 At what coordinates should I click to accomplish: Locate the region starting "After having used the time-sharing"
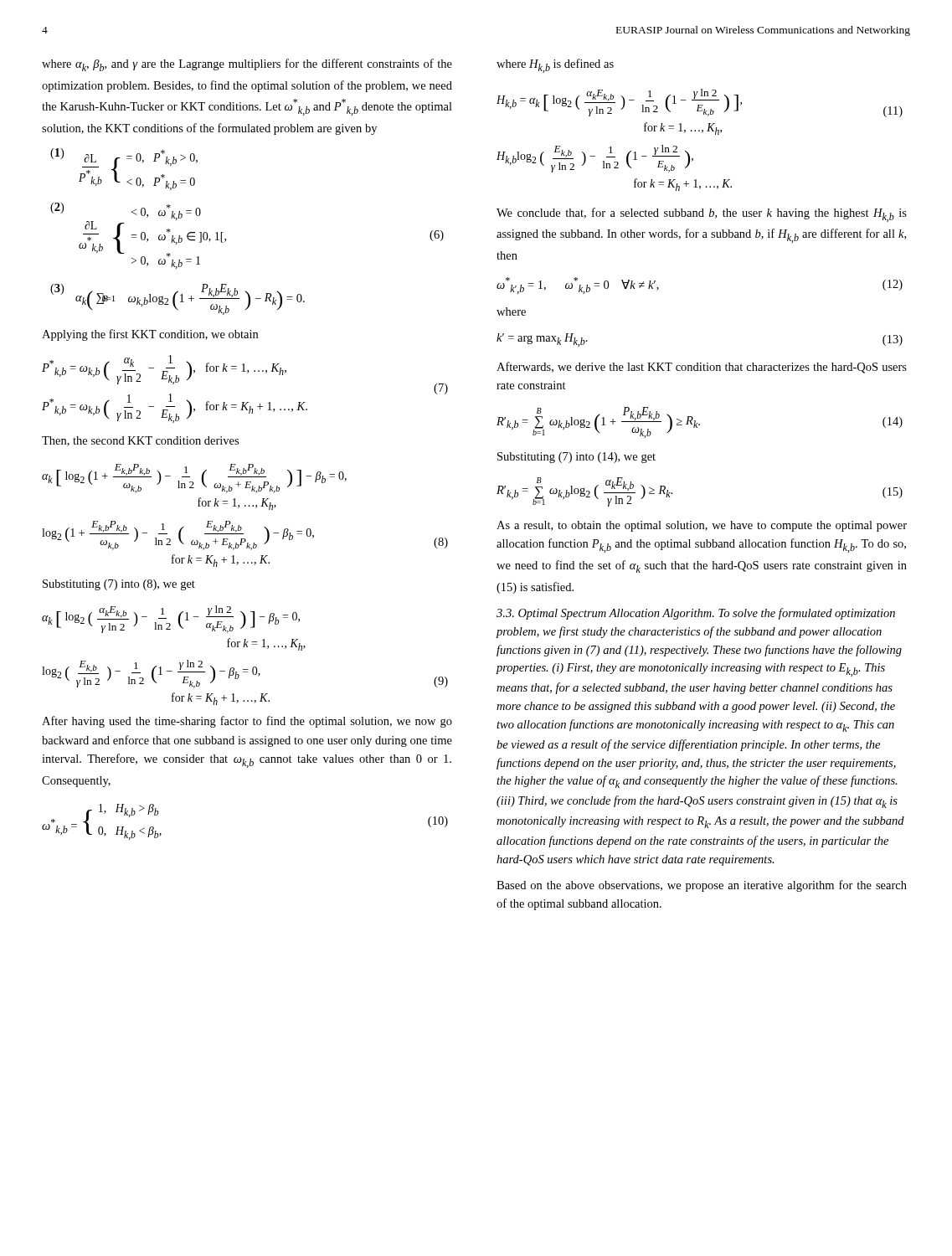247,751
